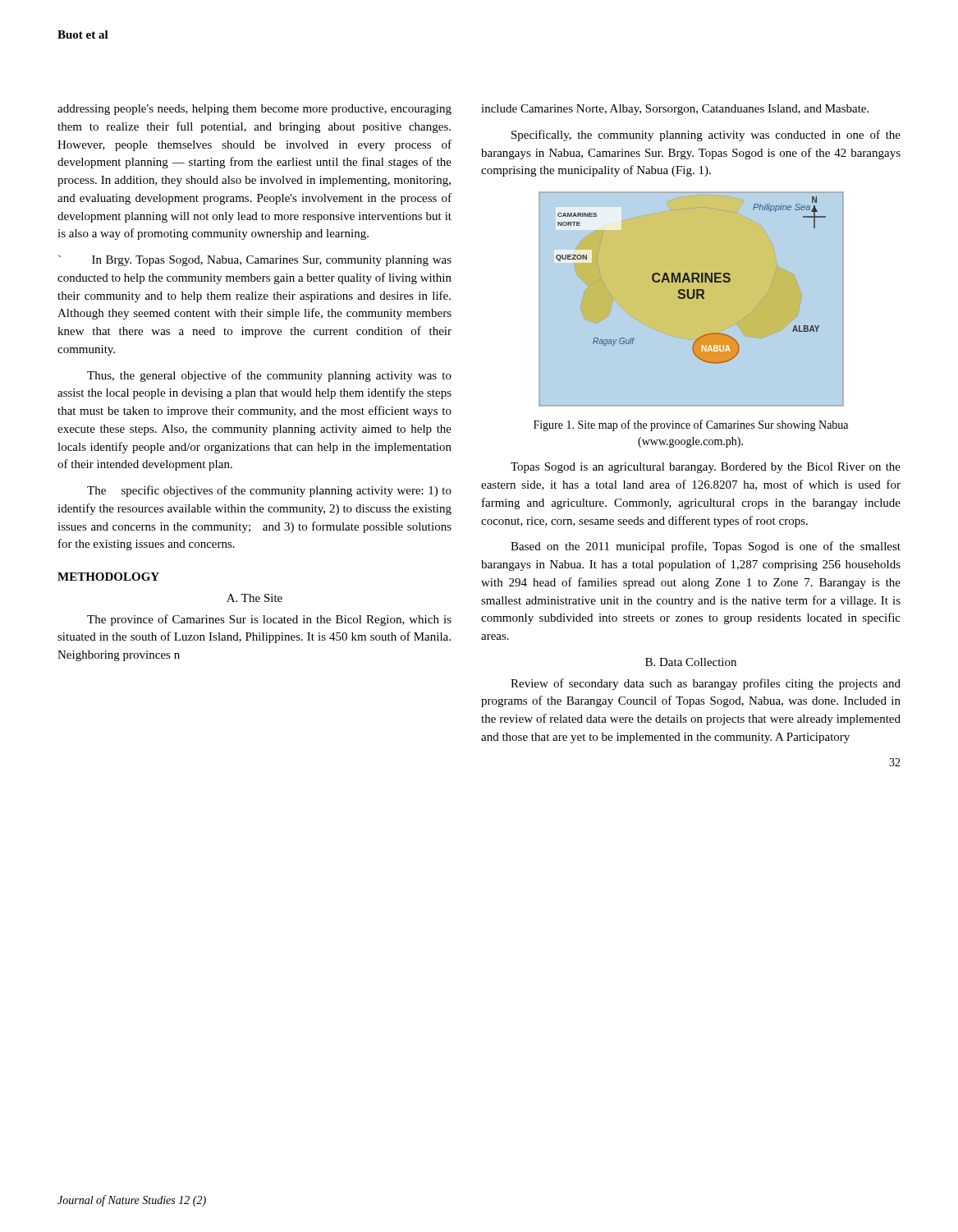Locate the region starting "Figure 1. Site map"

coord(691,433)
